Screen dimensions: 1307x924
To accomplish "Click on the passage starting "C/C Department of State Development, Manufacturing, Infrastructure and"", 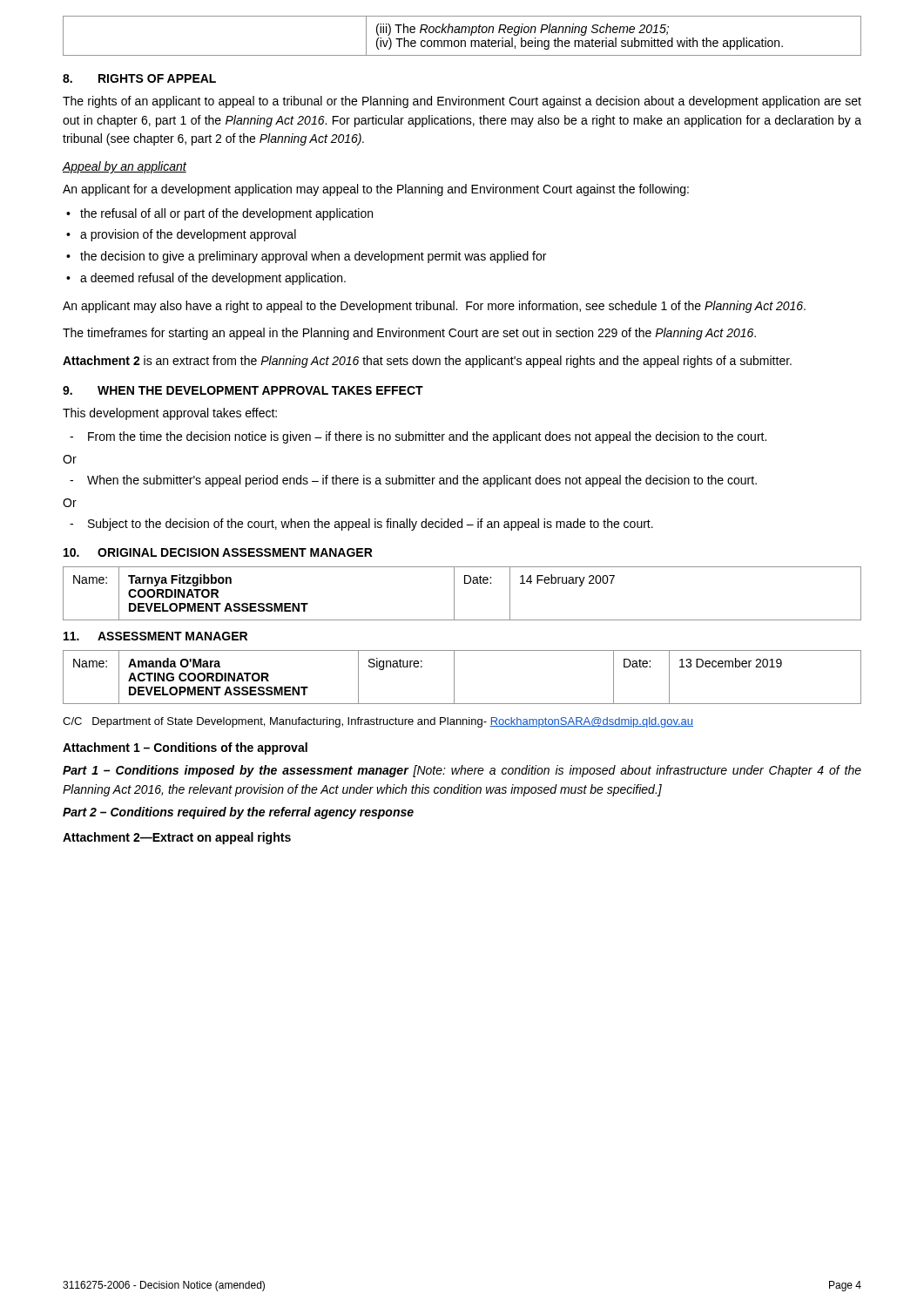I will 378,721.
